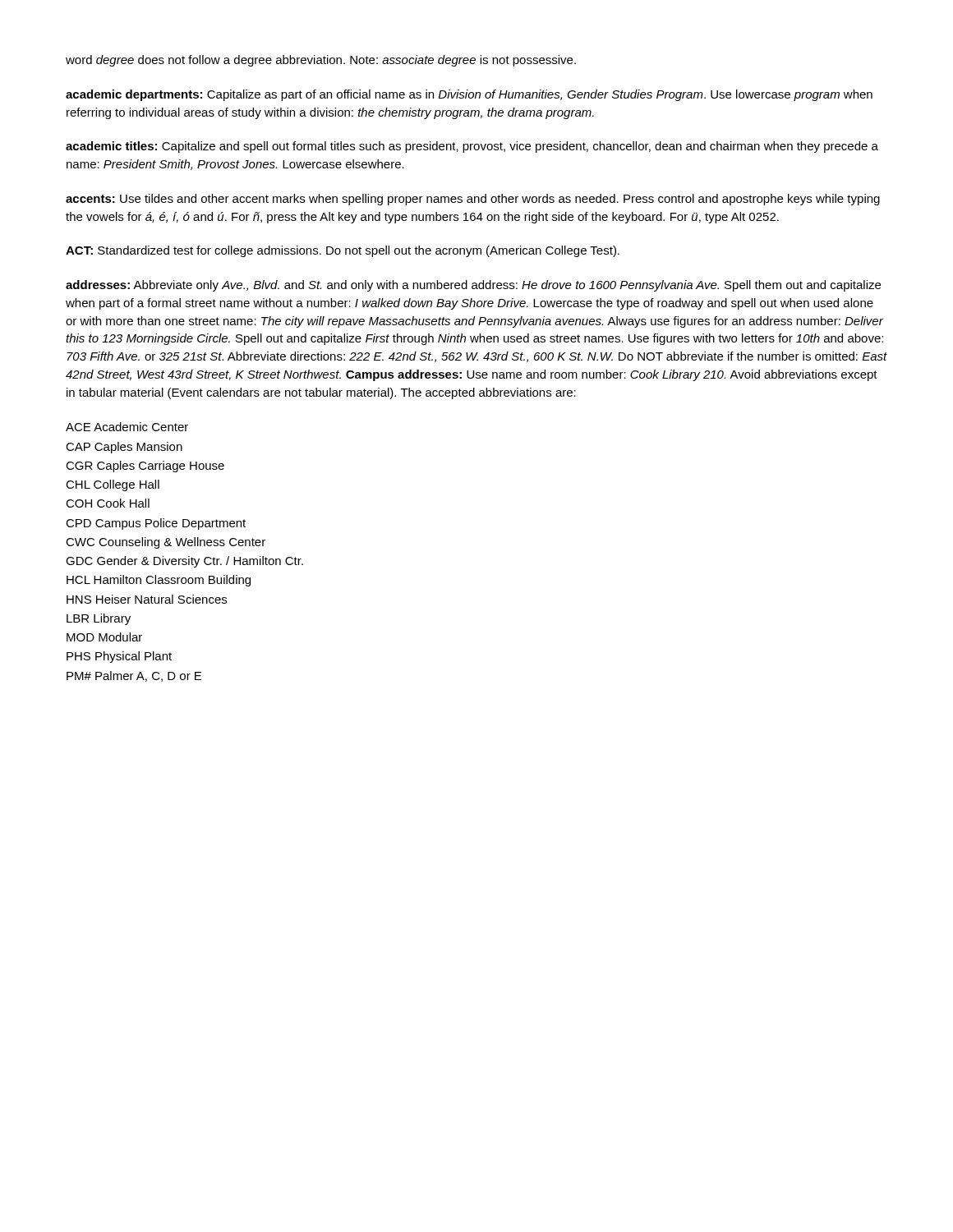Select the passage starting "CGR Caples Carriage House"
Viewport: 953px width, 1232px height.
click(x=145, y=465)
